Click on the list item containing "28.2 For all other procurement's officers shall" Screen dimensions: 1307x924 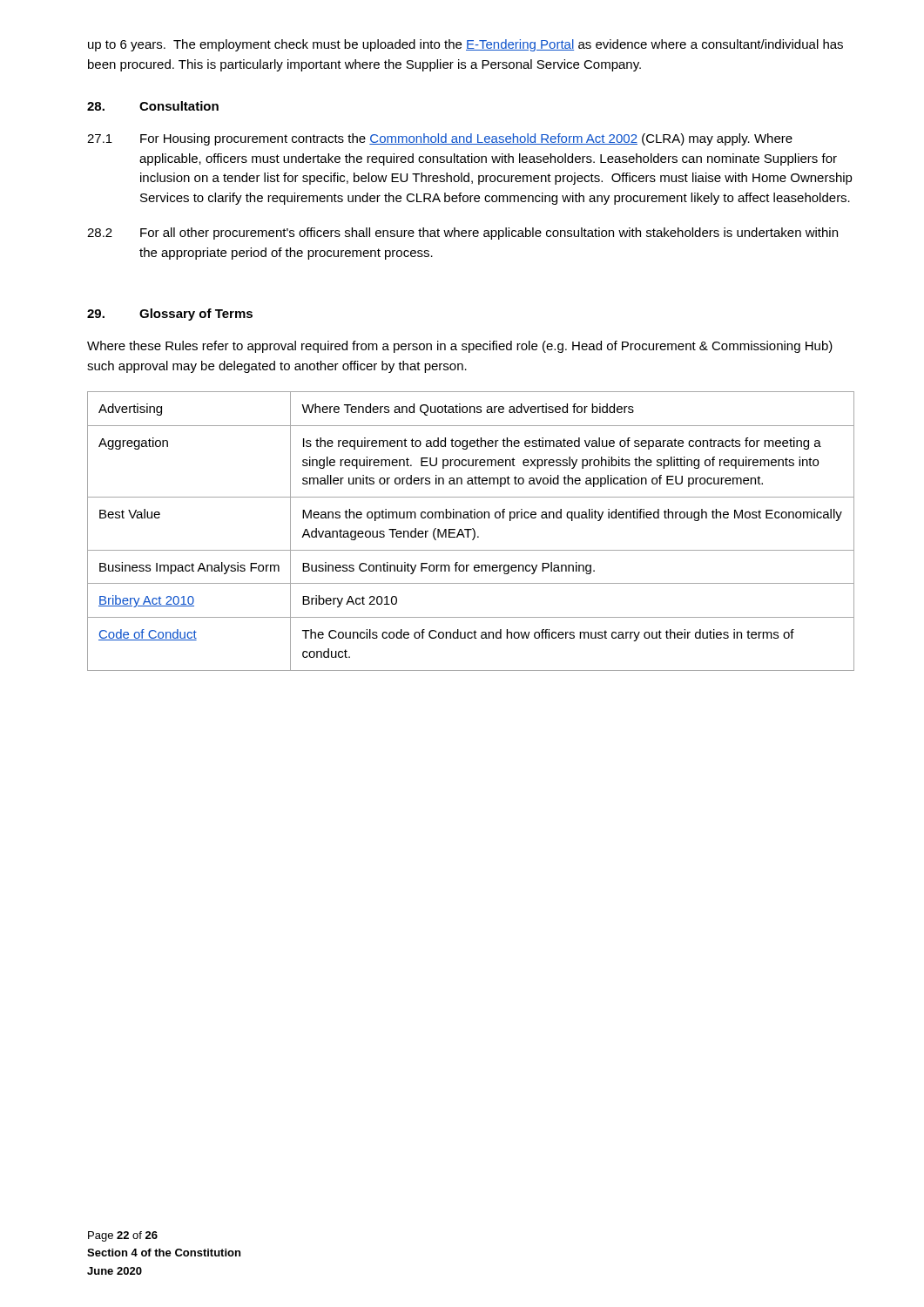click(471, 243)
